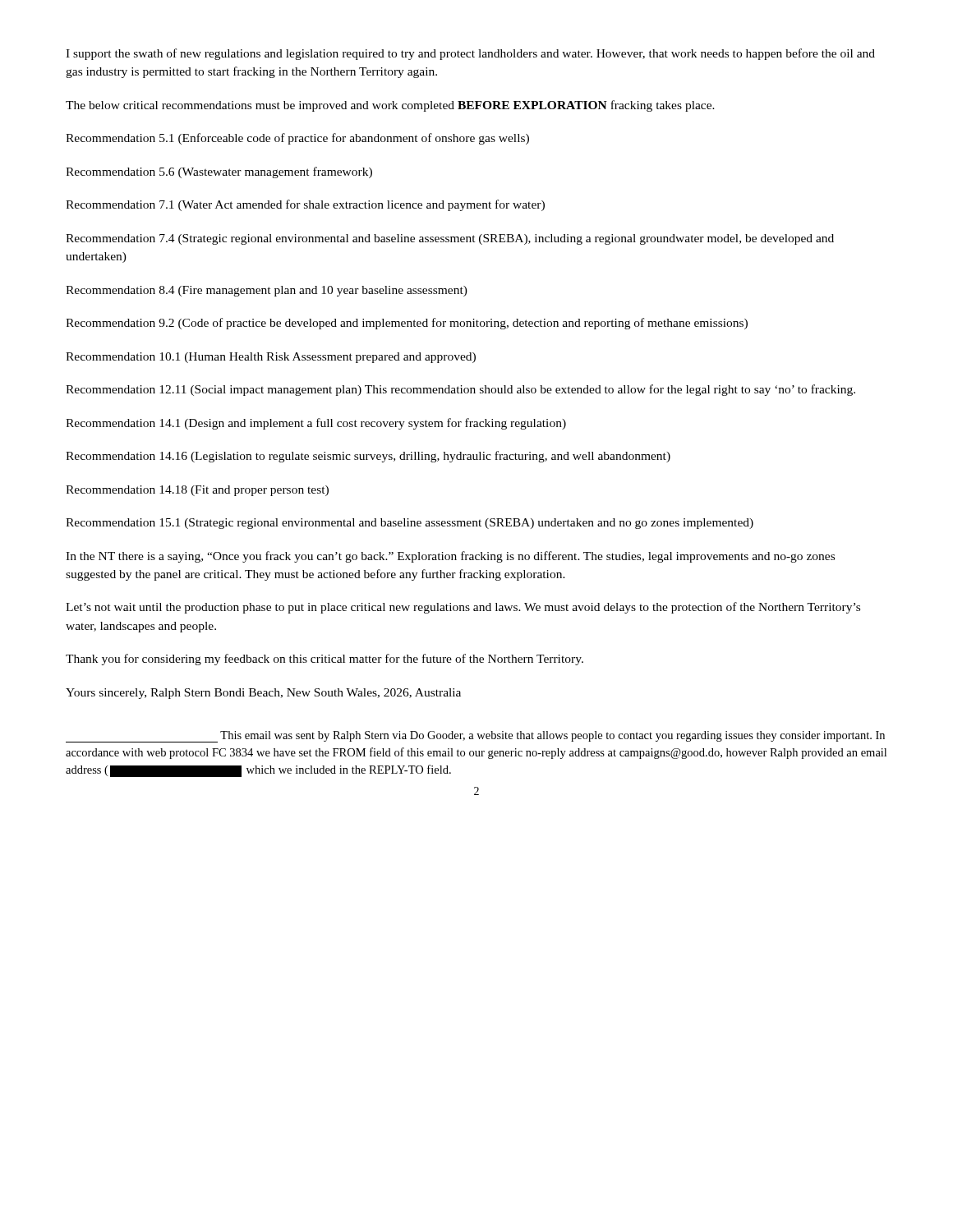The height and width of the screenshot is (1232, 953).
Task: Where does it say "Recommendation 5.6 (Wastewater management framework)"?
Action: click(x=219, y=171)
